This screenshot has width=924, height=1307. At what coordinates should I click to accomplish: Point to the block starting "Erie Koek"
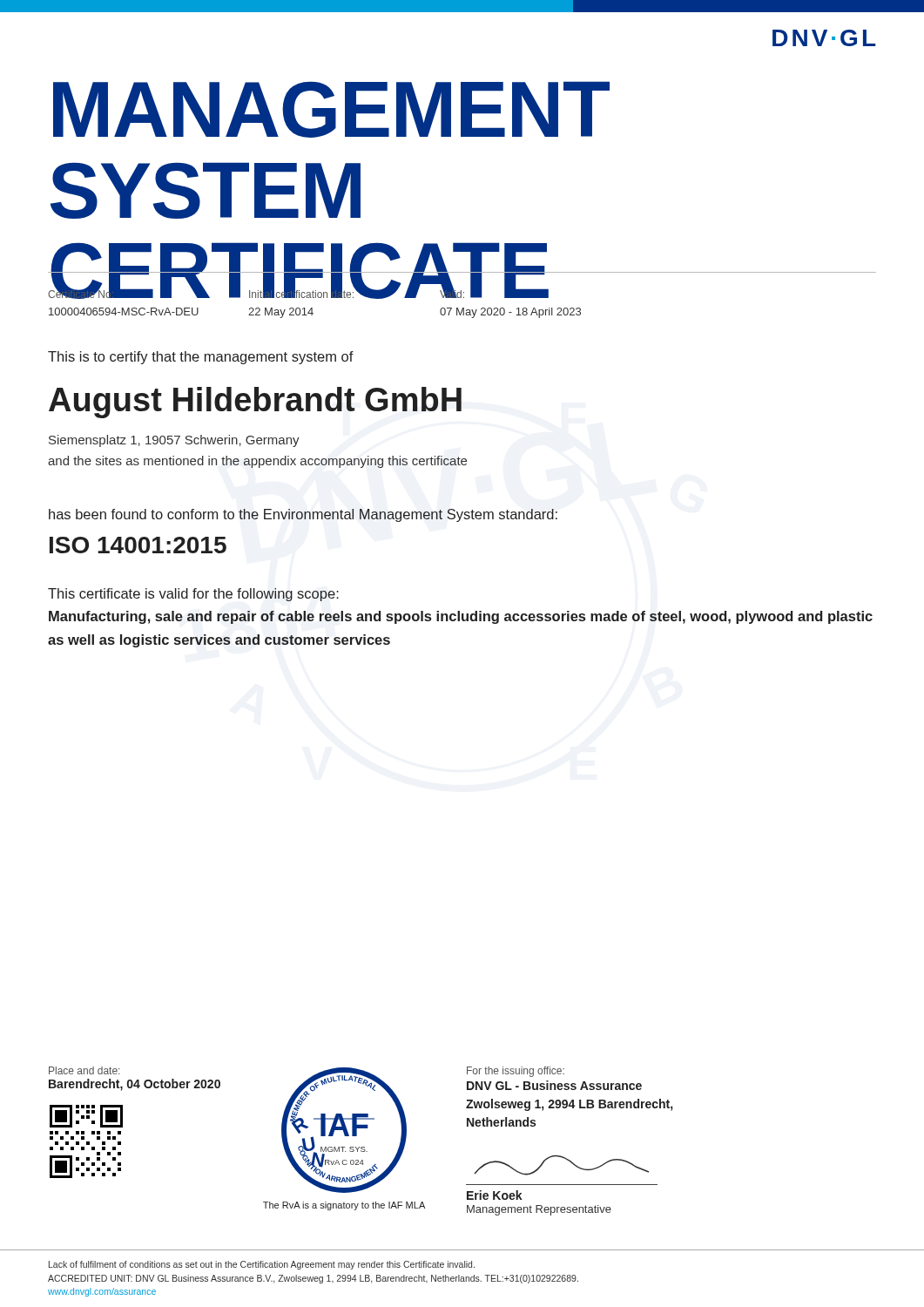coord(494,1195)
